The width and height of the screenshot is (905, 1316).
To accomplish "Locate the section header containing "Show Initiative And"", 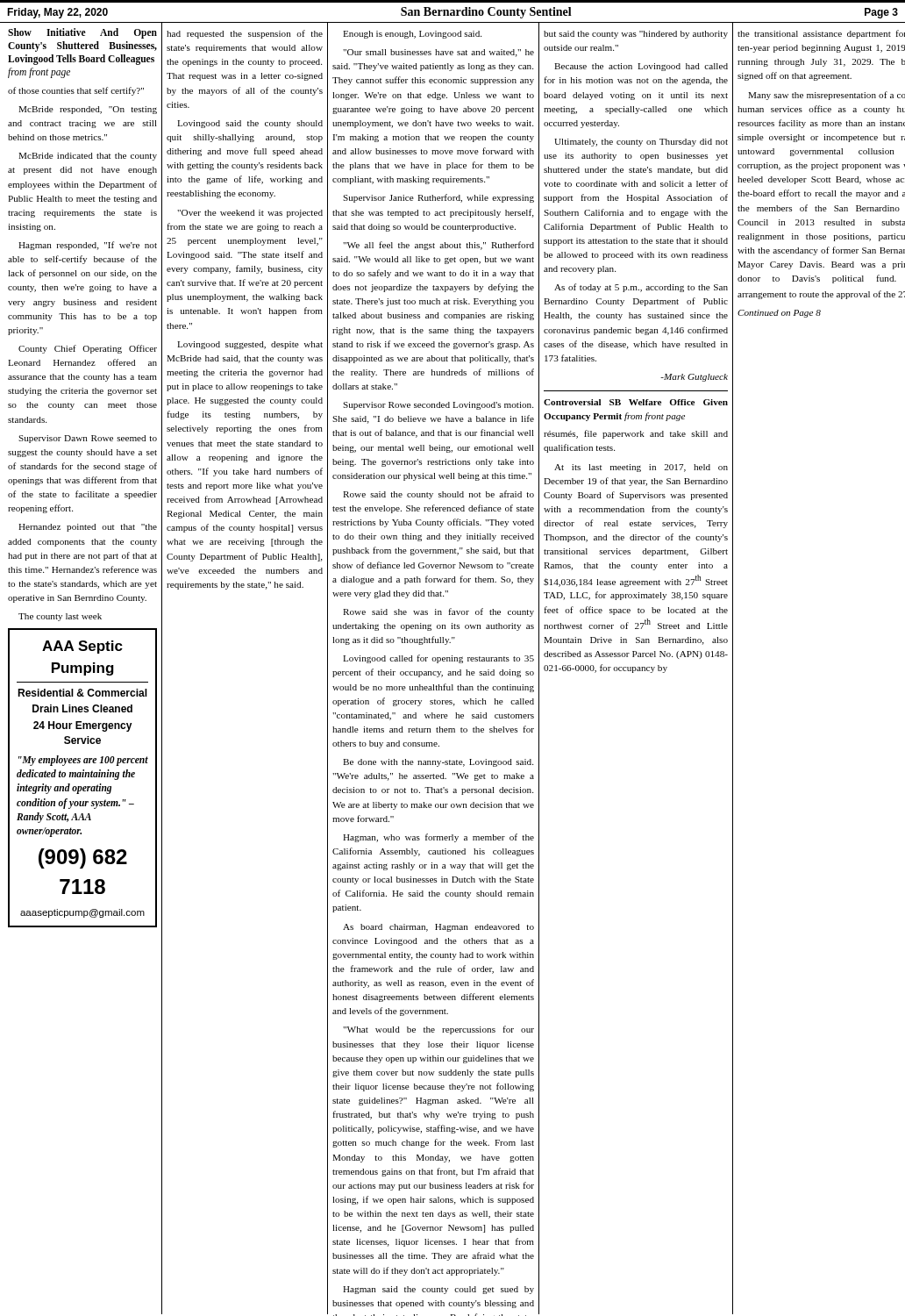I will pyautogui.click(x=82, y=52).
